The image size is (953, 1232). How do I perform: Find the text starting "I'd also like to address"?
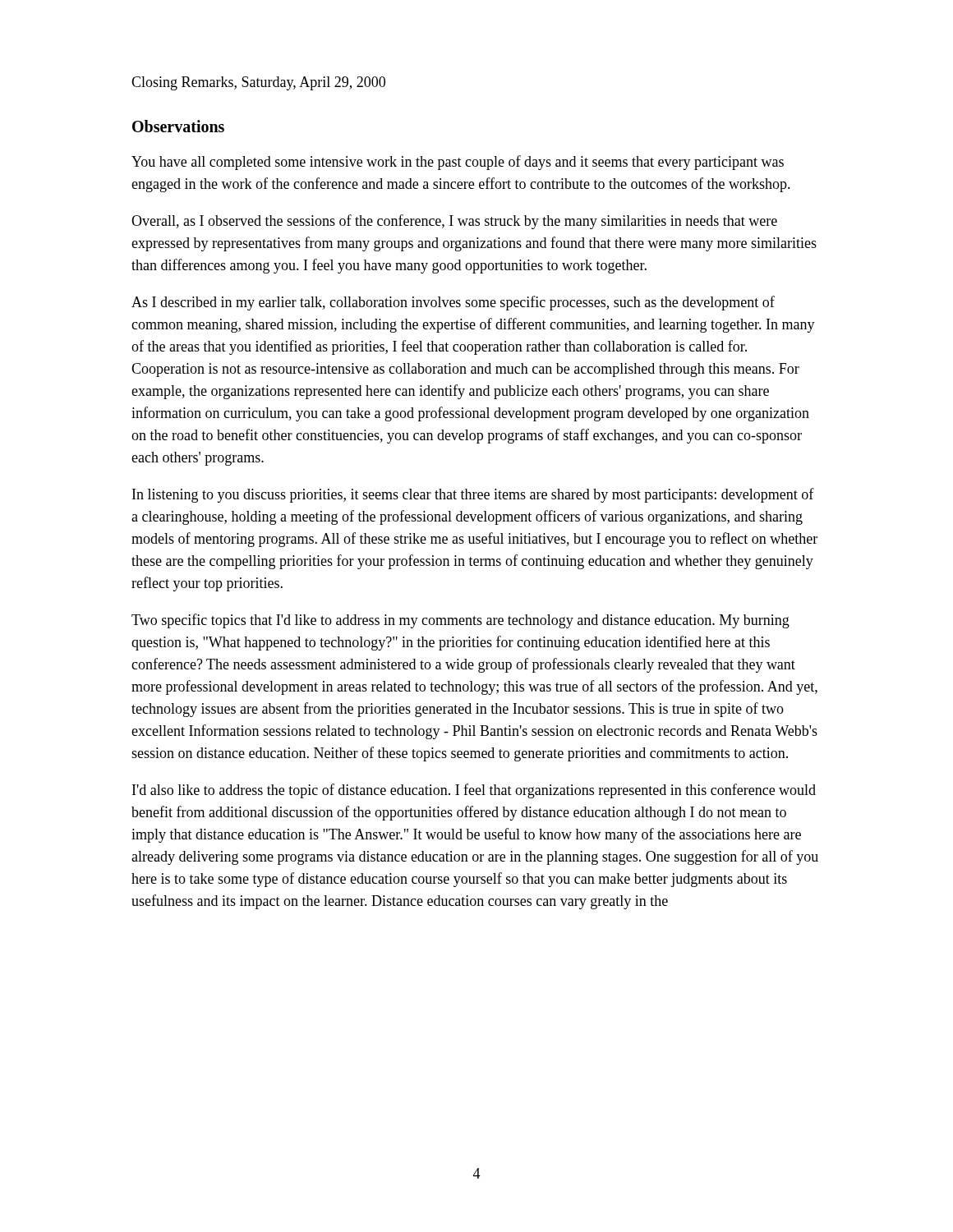pos(475,846)
